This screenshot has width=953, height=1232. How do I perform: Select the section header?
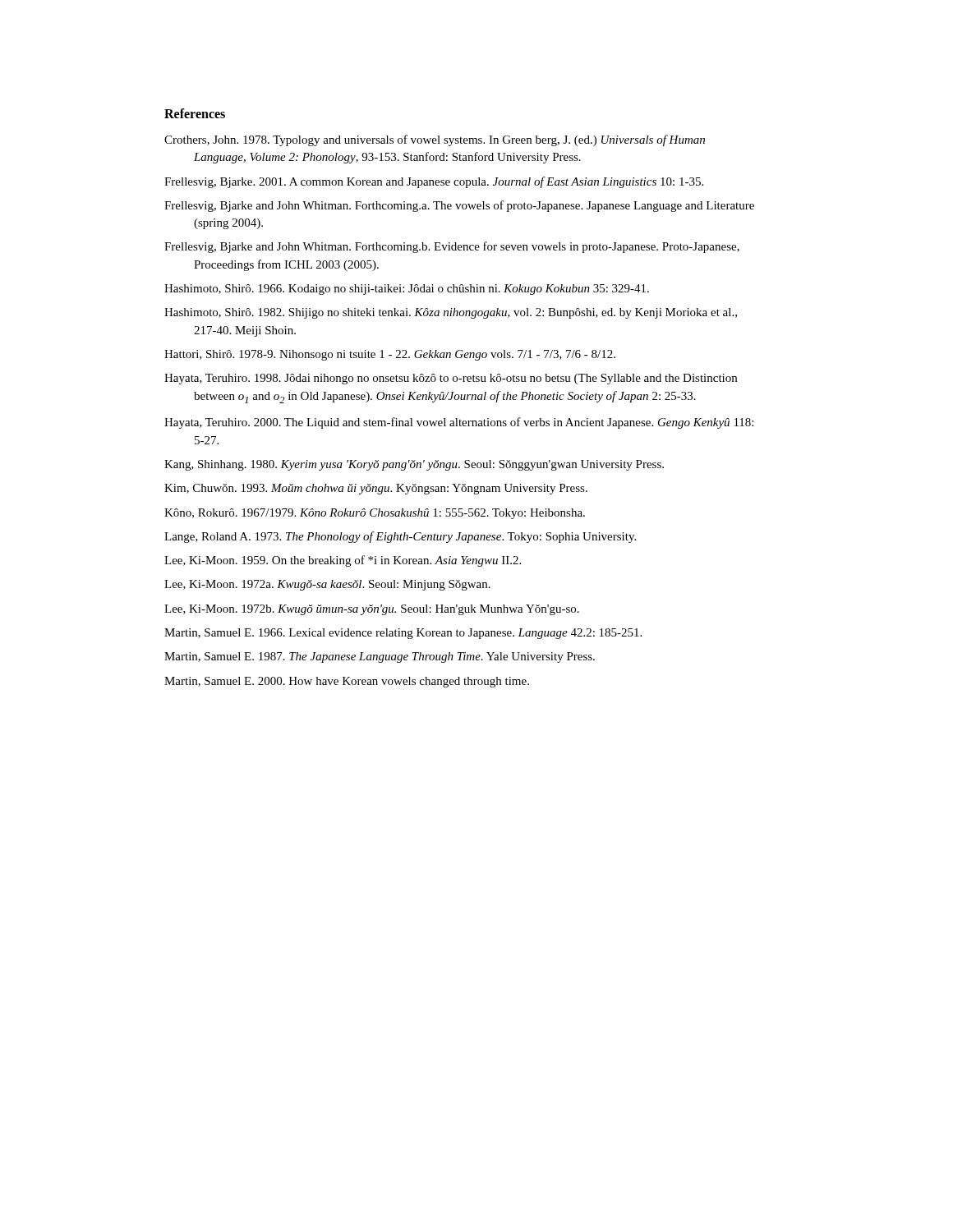coord(195,114)
